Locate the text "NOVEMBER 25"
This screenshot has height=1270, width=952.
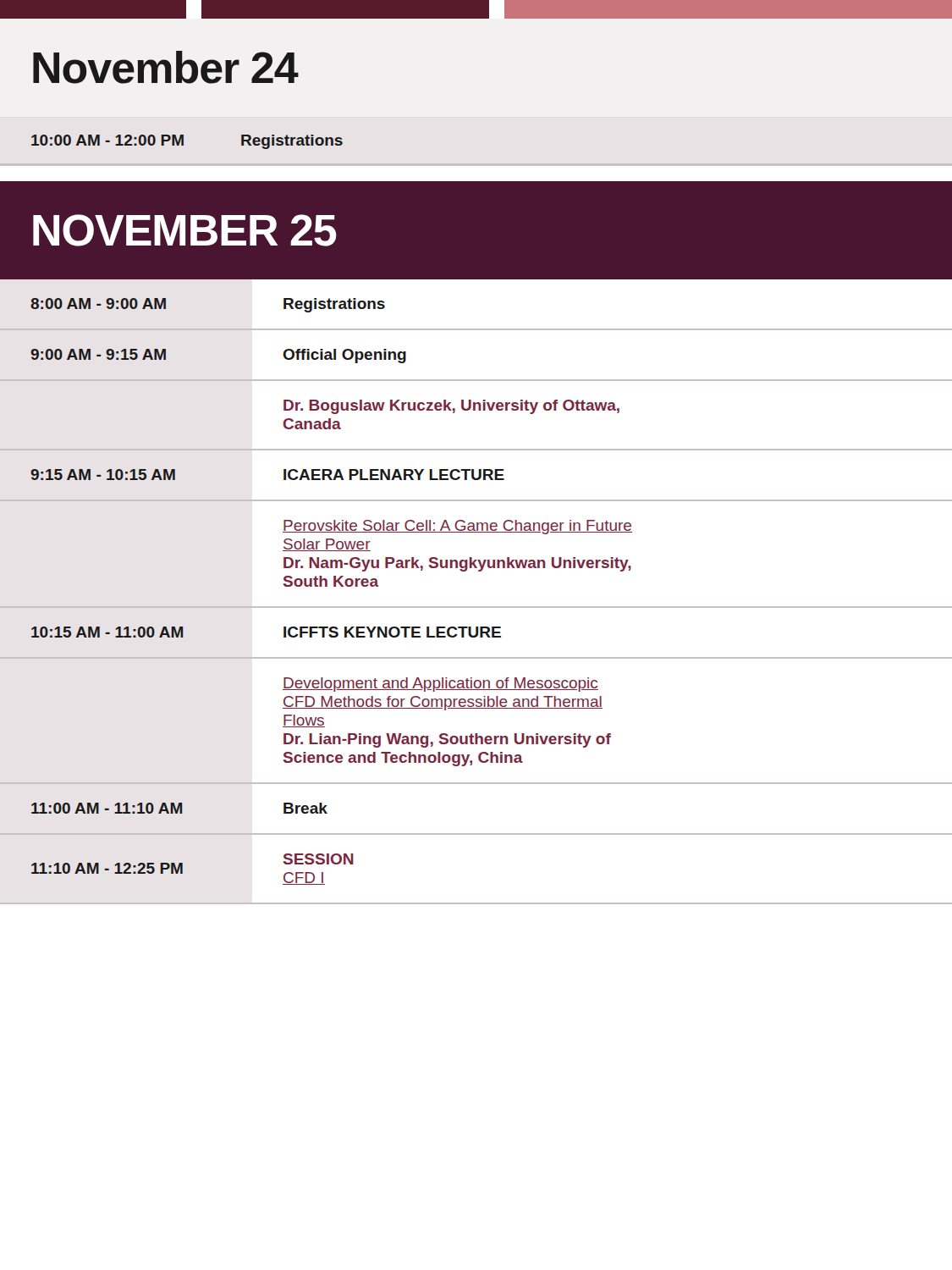(x=185, y=230)
